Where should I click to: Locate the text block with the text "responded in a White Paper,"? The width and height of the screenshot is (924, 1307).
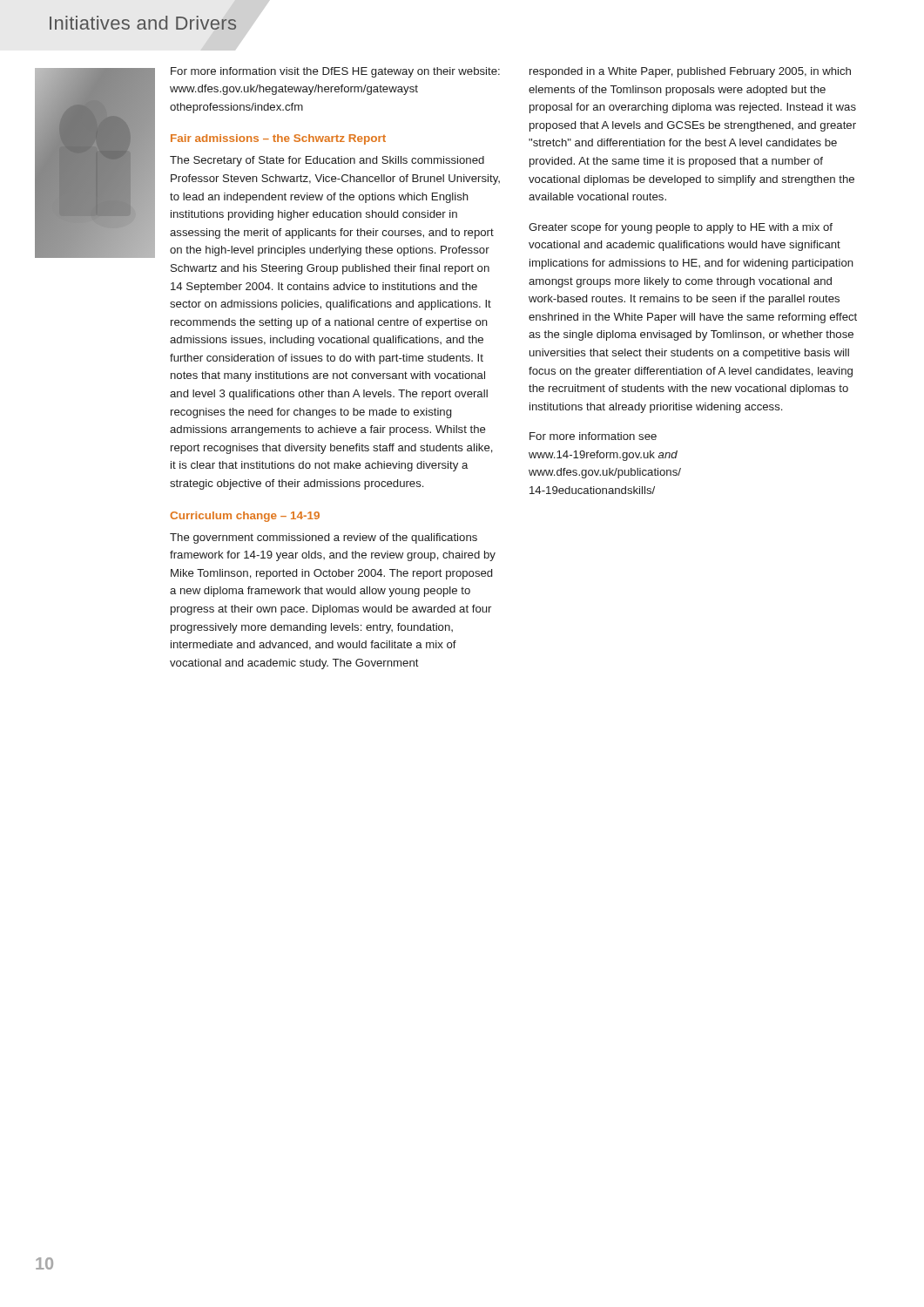[692, 134]
